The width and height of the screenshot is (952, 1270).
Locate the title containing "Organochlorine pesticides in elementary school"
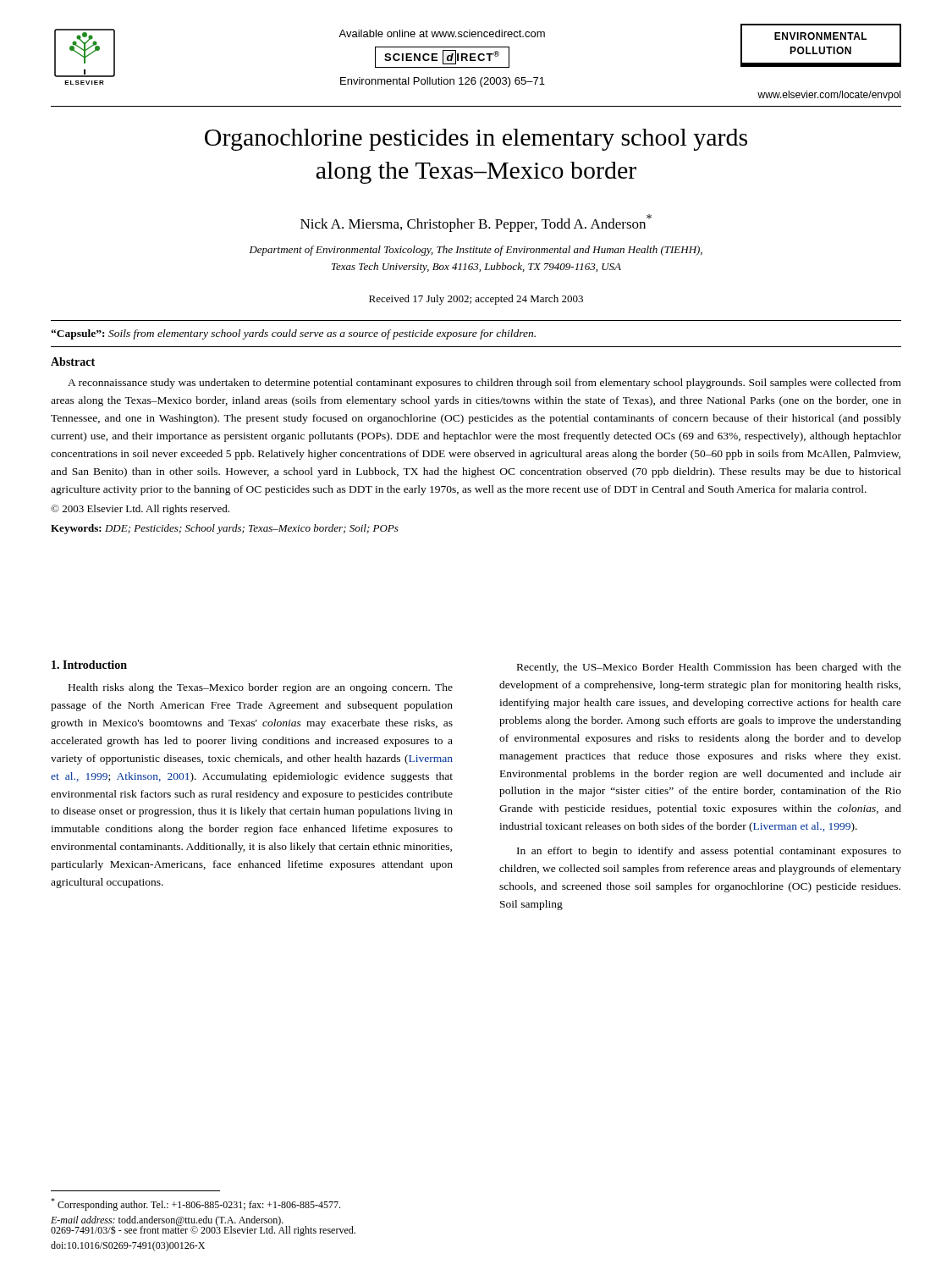point(476,153)
